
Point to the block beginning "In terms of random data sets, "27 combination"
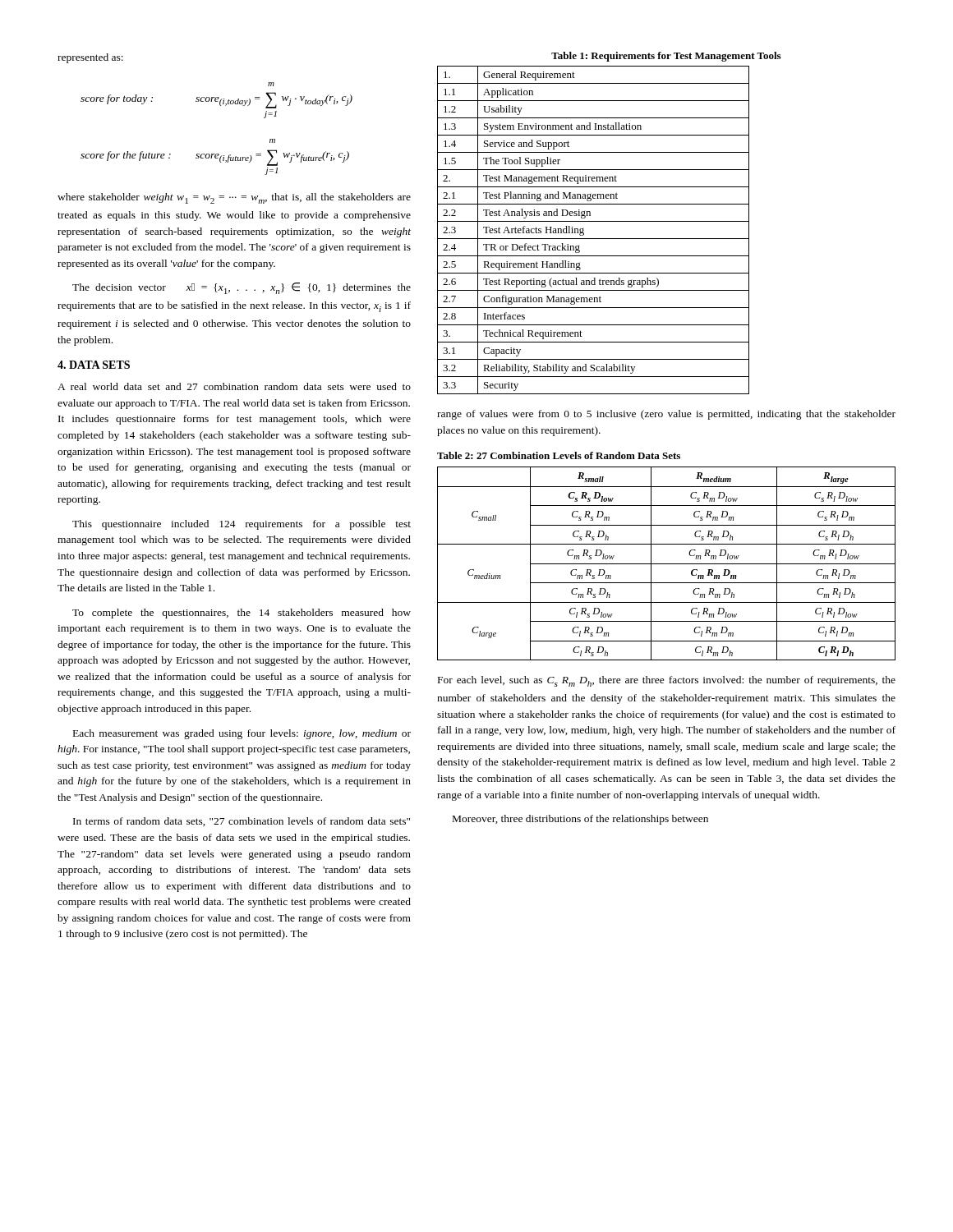click(234, 877)
